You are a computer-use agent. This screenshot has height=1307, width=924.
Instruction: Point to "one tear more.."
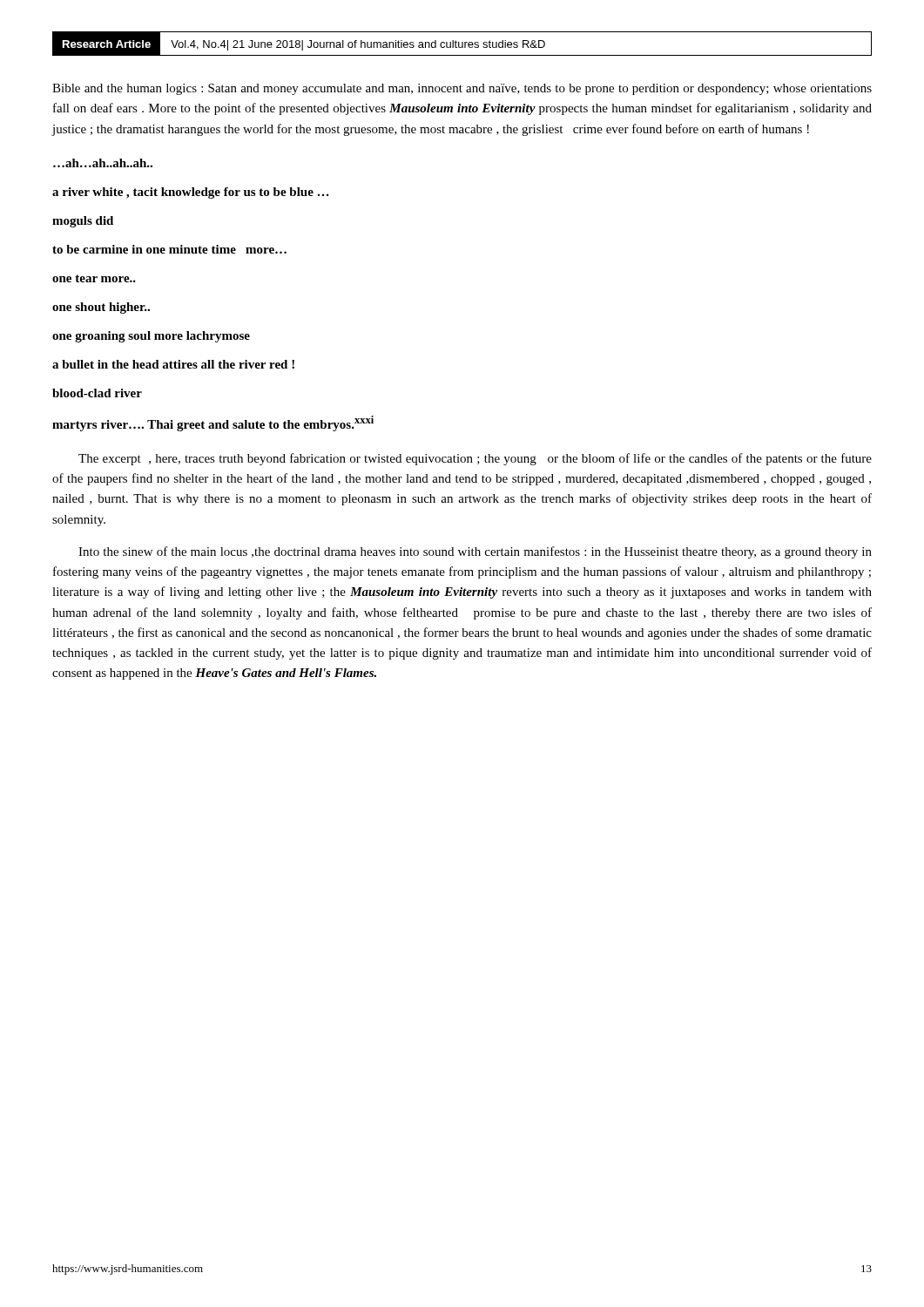(94, 278)
